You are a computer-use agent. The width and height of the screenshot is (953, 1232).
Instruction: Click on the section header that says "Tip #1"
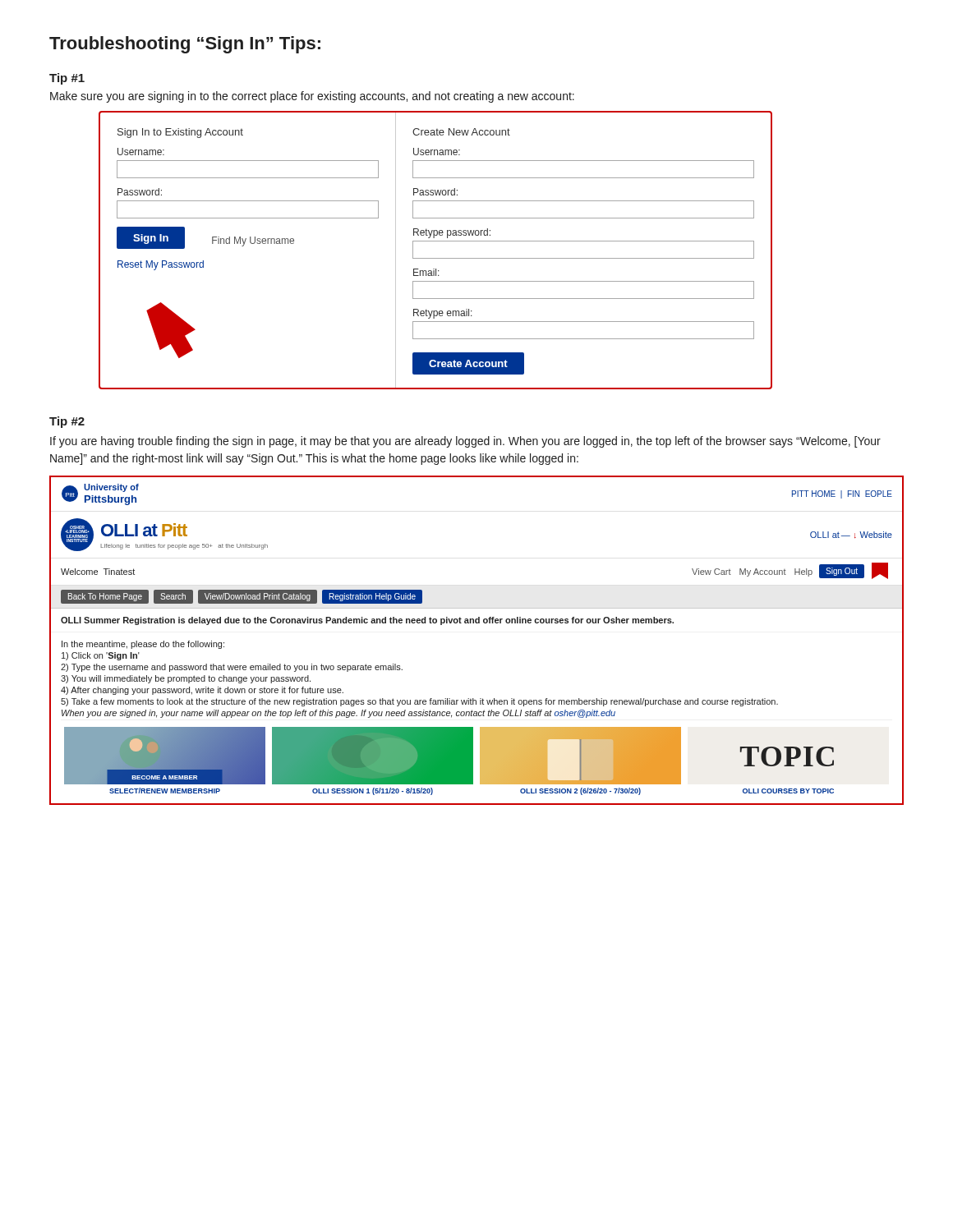[x=67, y=78]
